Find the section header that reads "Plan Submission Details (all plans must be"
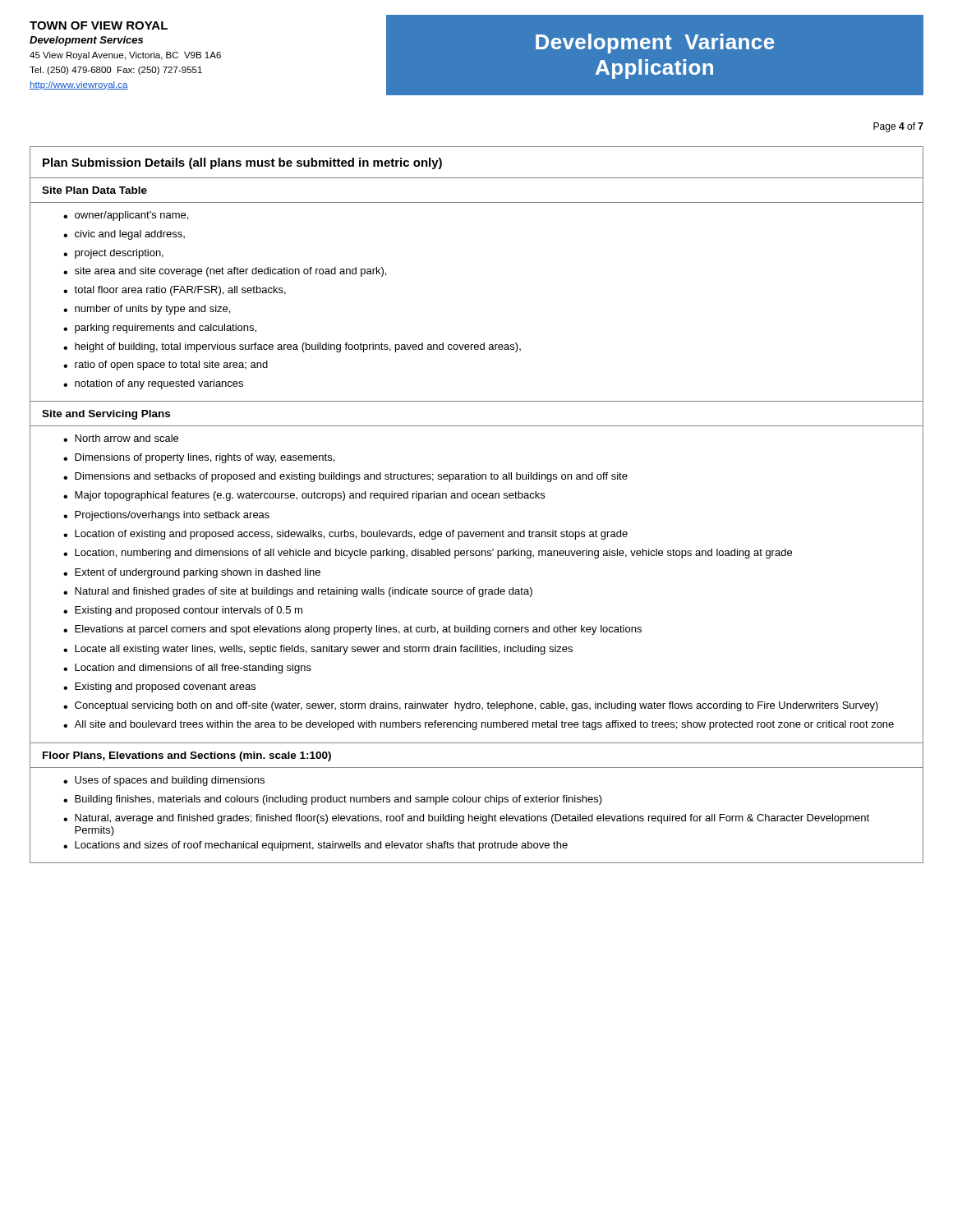The width and height of the screenshot is (953, 1232). coord(242,162)
